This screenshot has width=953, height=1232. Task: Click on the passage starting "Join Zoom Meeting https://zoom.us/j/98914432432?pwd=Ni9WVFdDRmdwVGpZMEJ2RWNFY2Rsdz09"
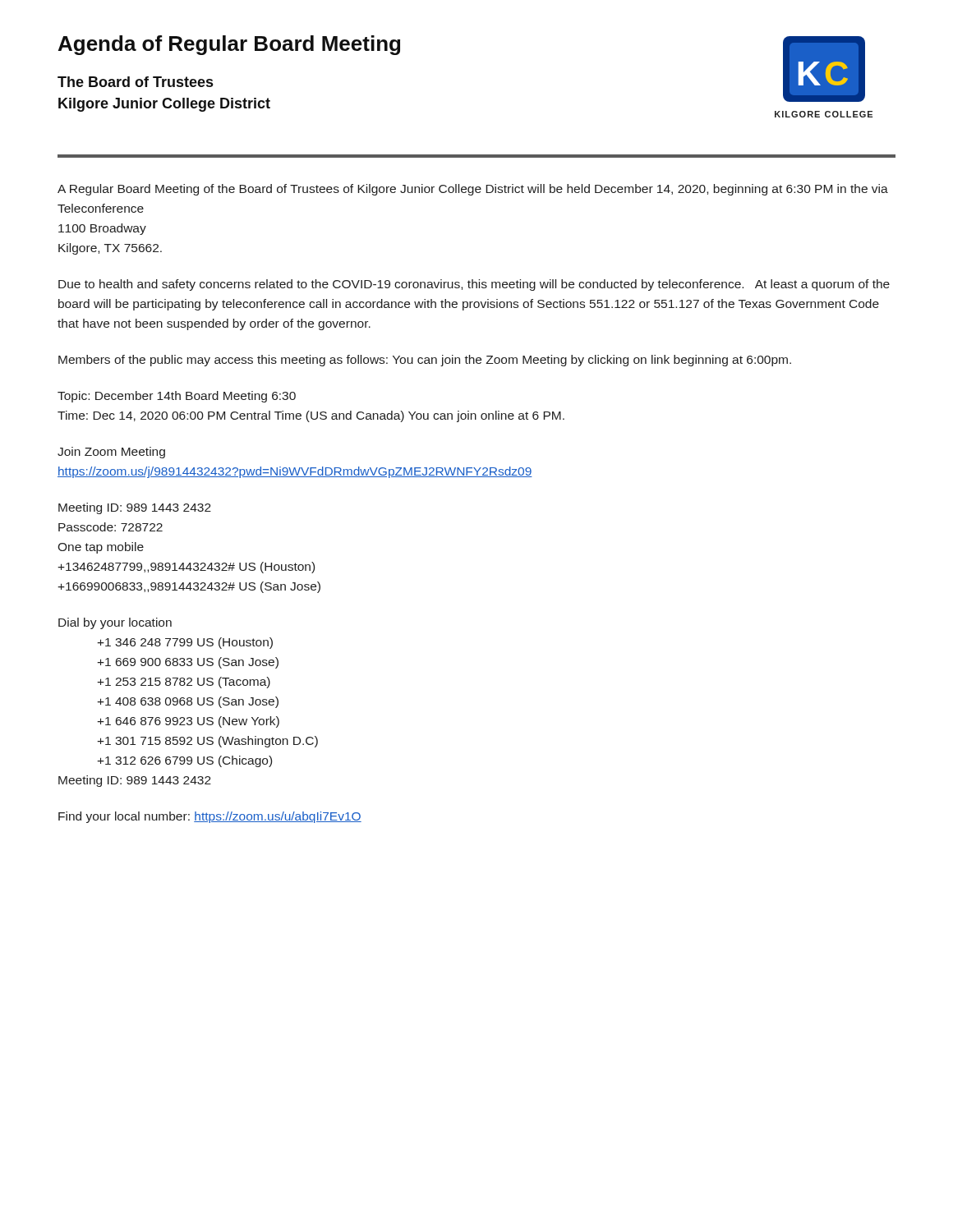point(295,461)
